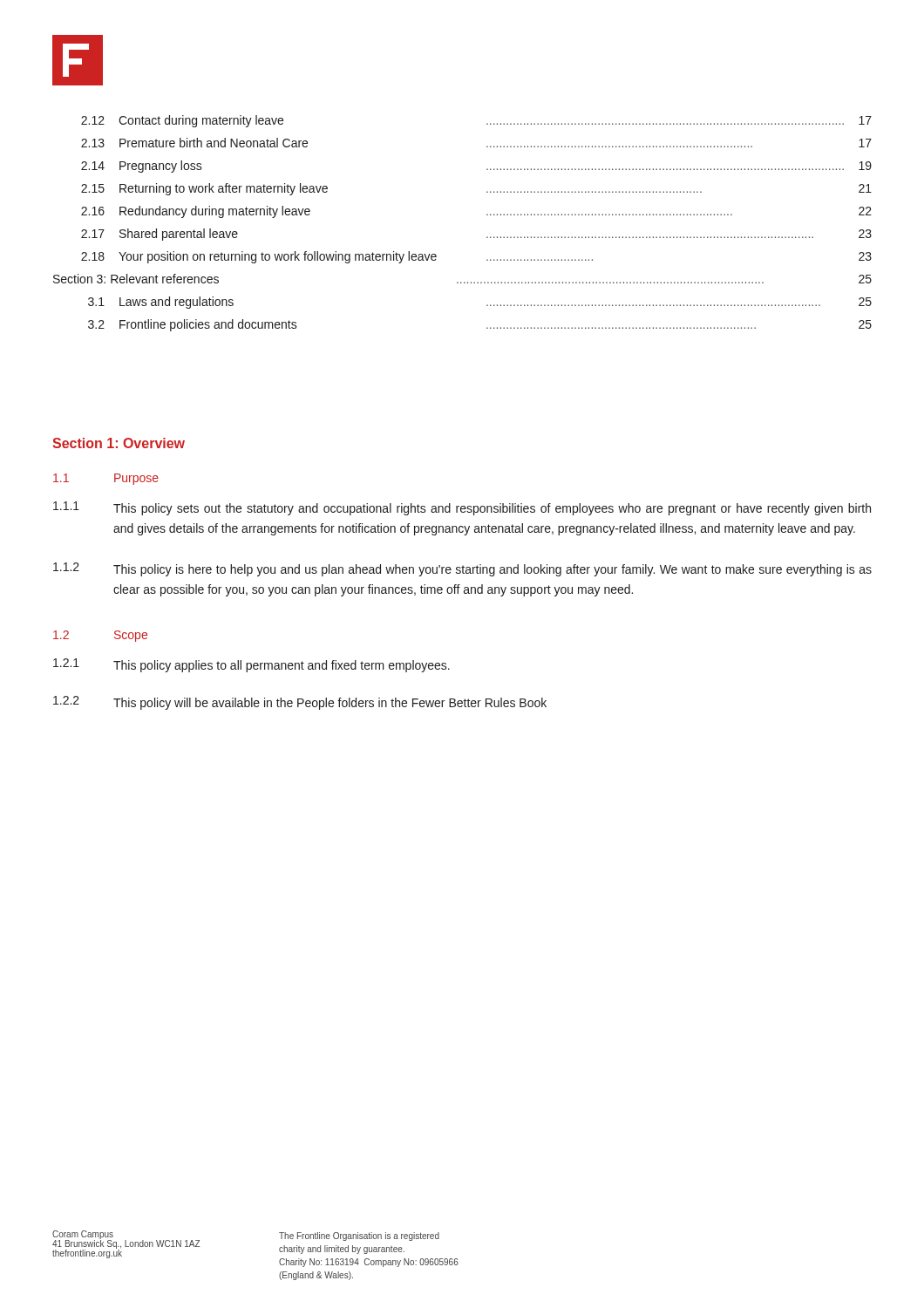Point to "3.2 Frontline policies and documents"

204,325
